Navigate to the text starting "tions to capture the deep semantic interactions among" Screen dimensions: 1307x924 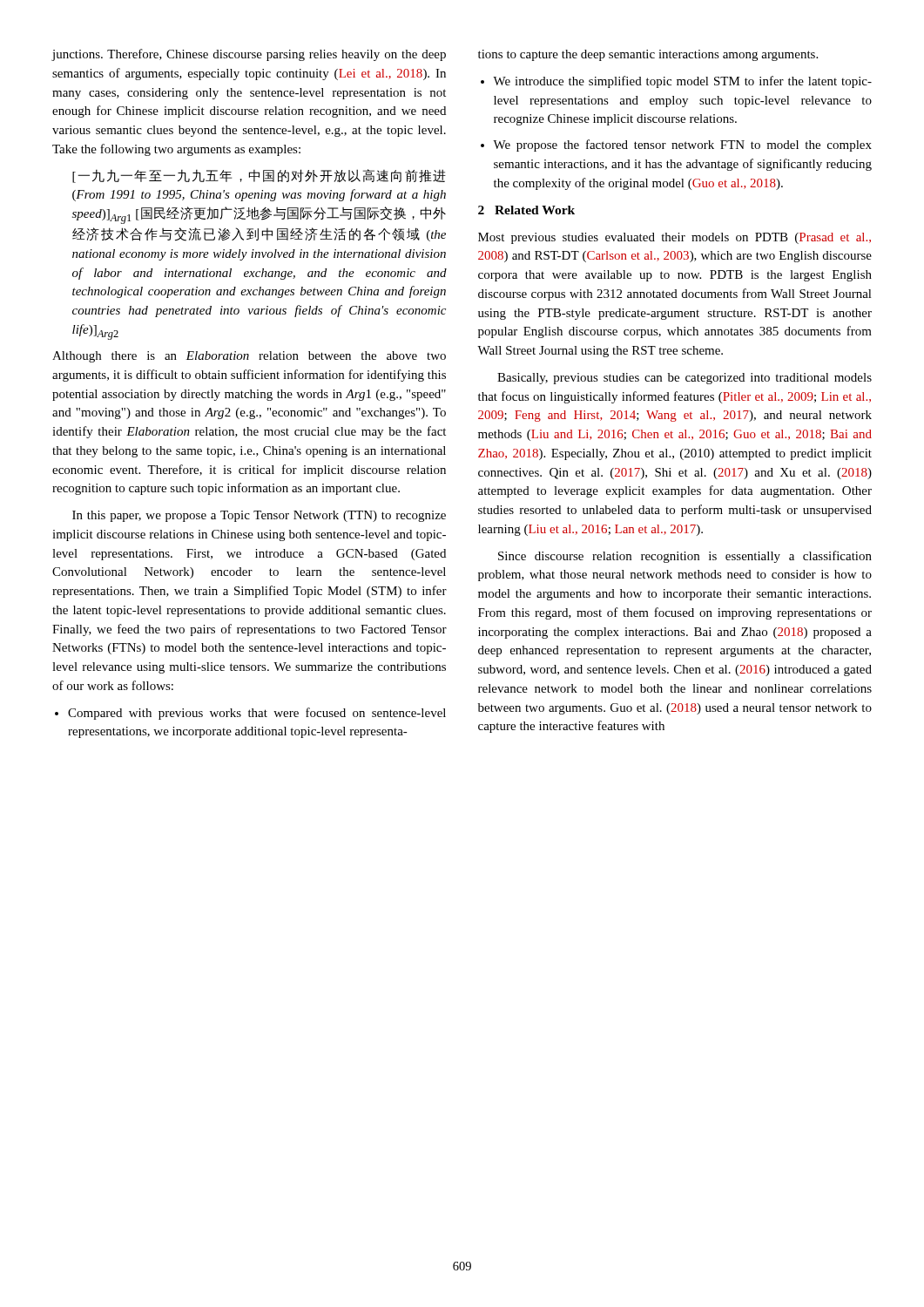click(x=675, y=55)
